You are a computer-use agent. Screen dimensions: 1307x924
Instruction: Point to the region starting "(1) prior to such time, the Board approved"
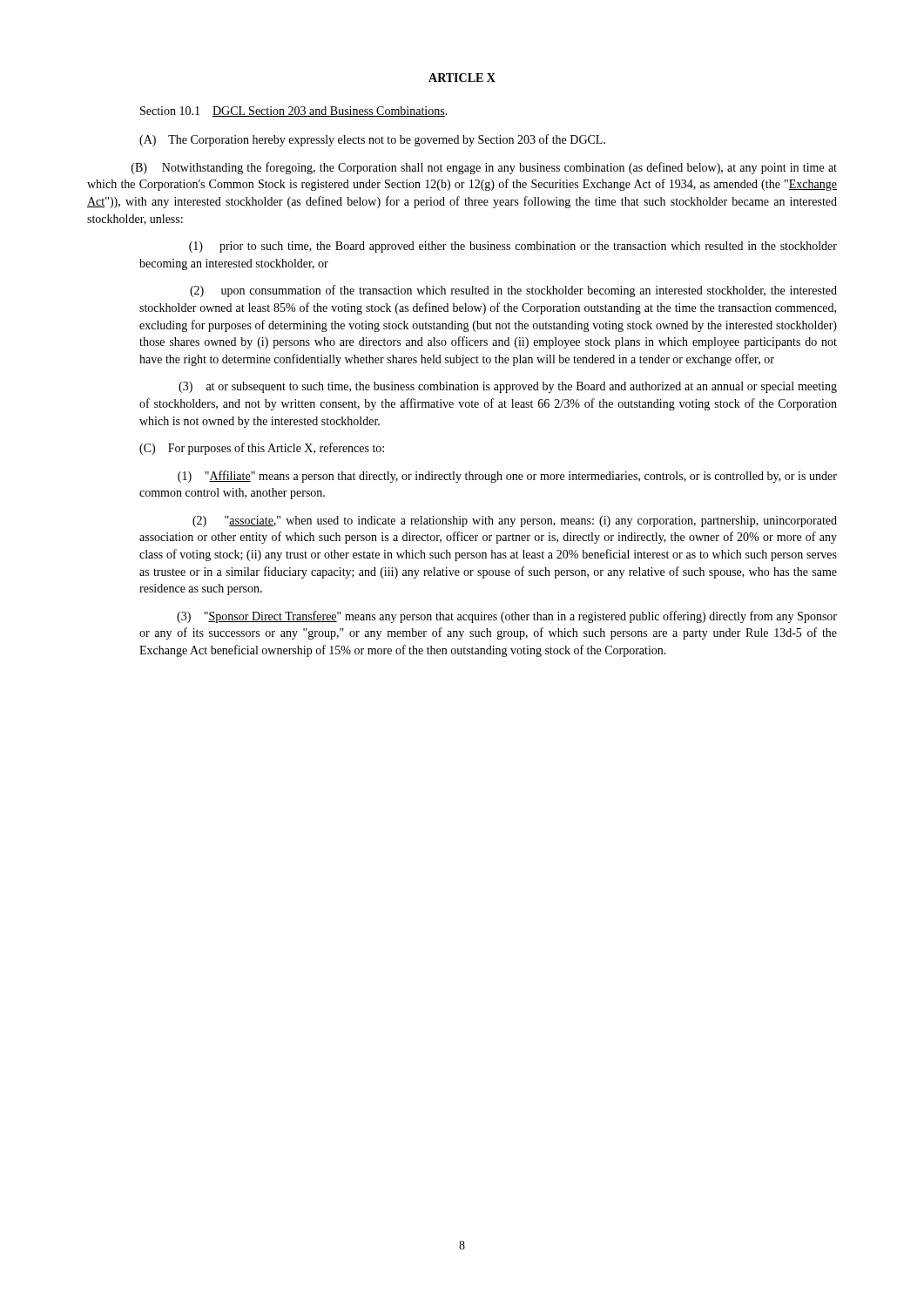[488, 255]
